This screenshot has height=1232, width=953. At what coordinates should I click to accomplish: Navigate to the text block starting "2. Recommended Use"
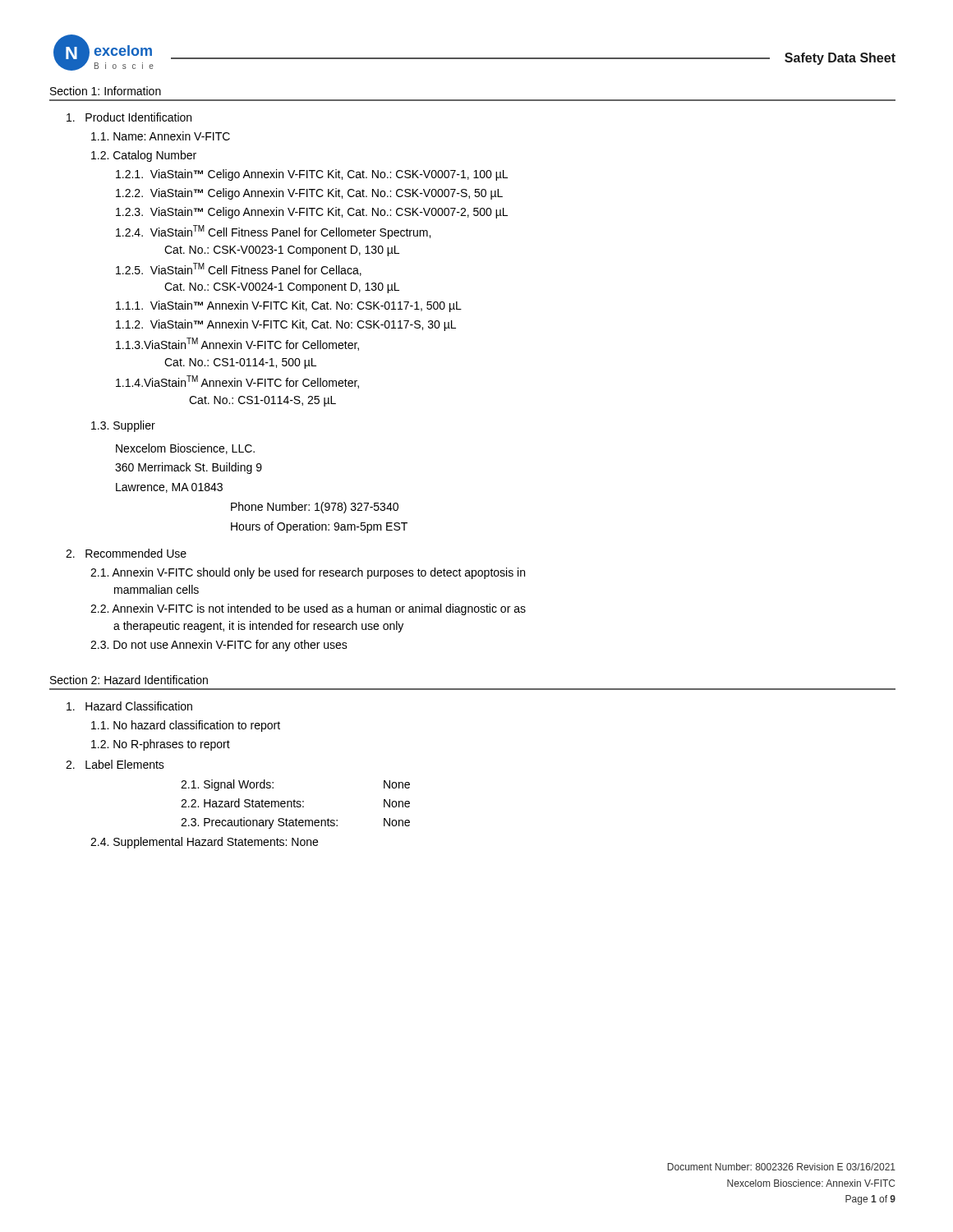click(x=126, y=553)
